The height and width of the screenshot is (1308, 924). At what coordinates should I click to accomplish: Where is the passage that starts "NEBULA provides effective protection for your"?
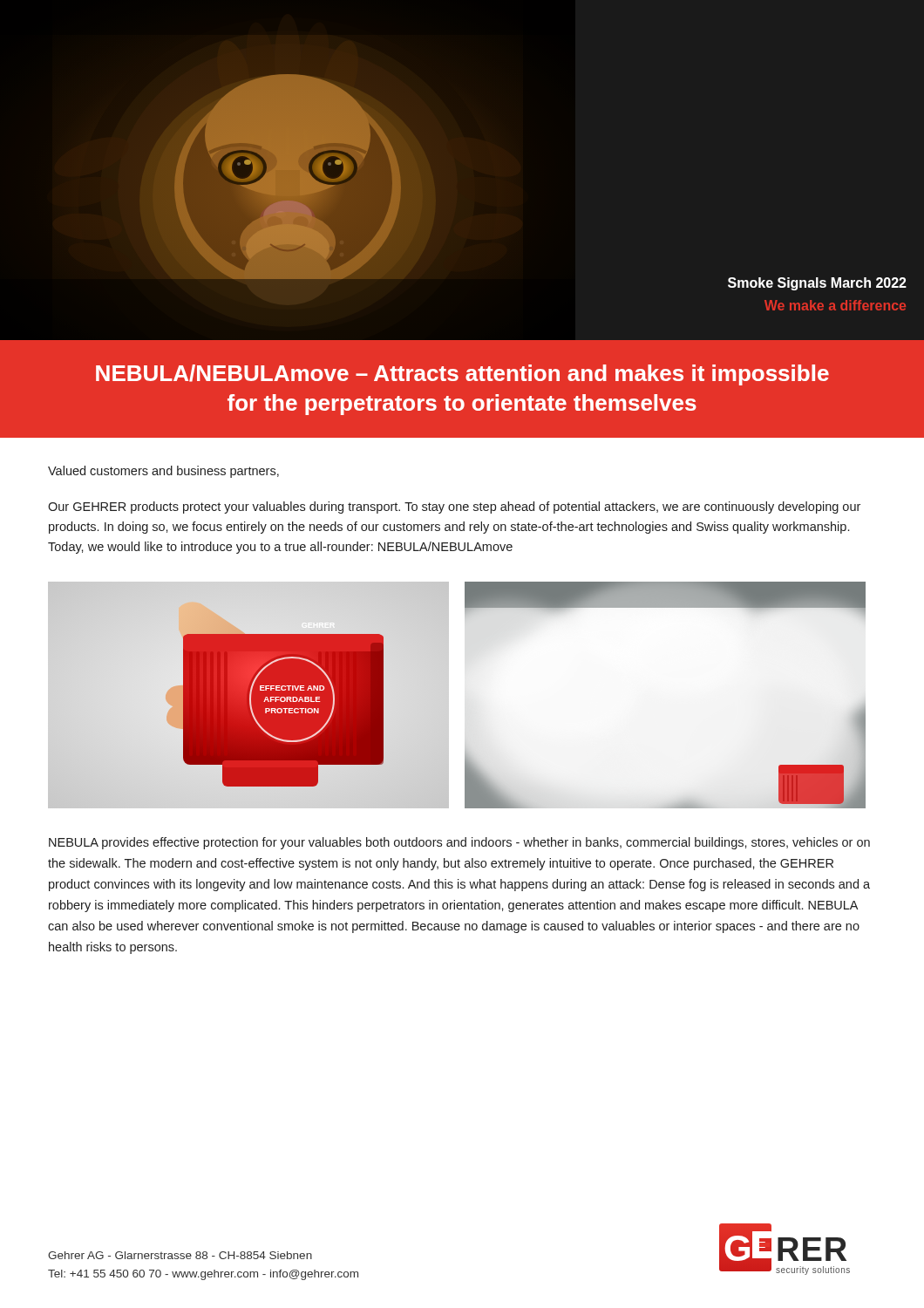[459, 895]
